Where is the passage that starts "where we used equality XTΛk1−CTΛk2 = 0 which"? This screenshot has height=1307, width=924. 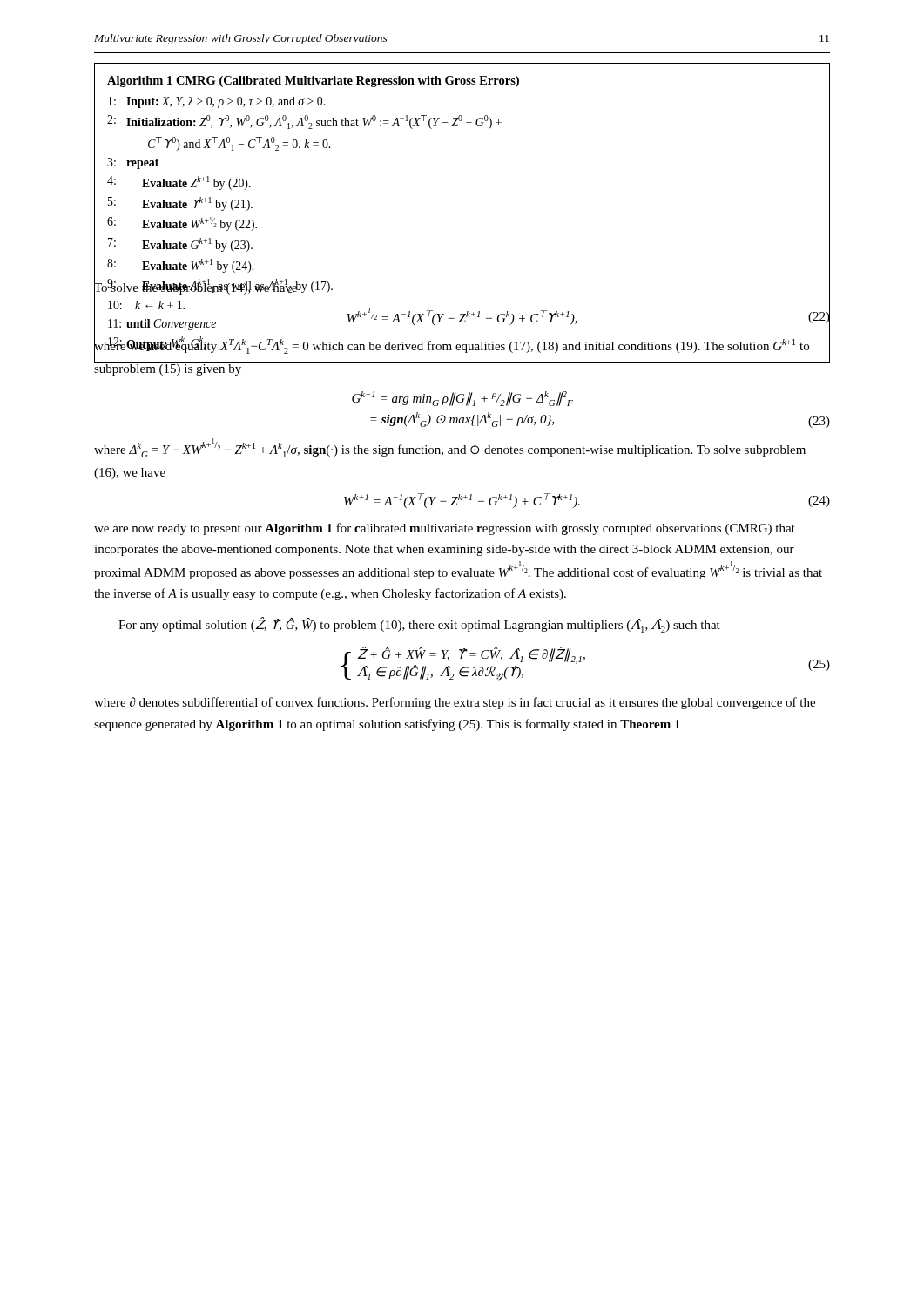452,356
